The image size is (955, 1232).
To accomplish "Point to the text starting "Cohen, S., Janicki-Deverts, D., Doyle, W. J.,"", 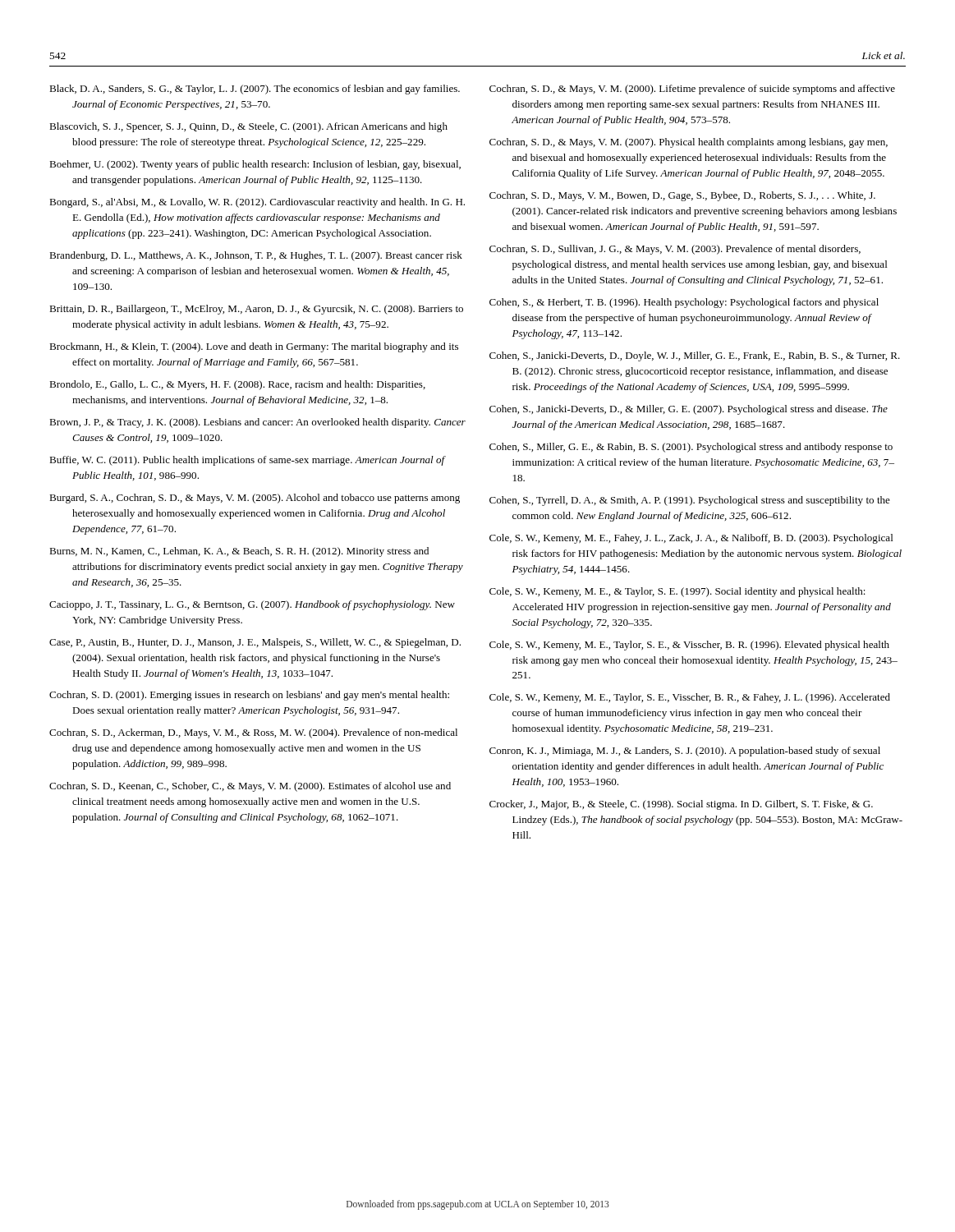I will (695, 371).
